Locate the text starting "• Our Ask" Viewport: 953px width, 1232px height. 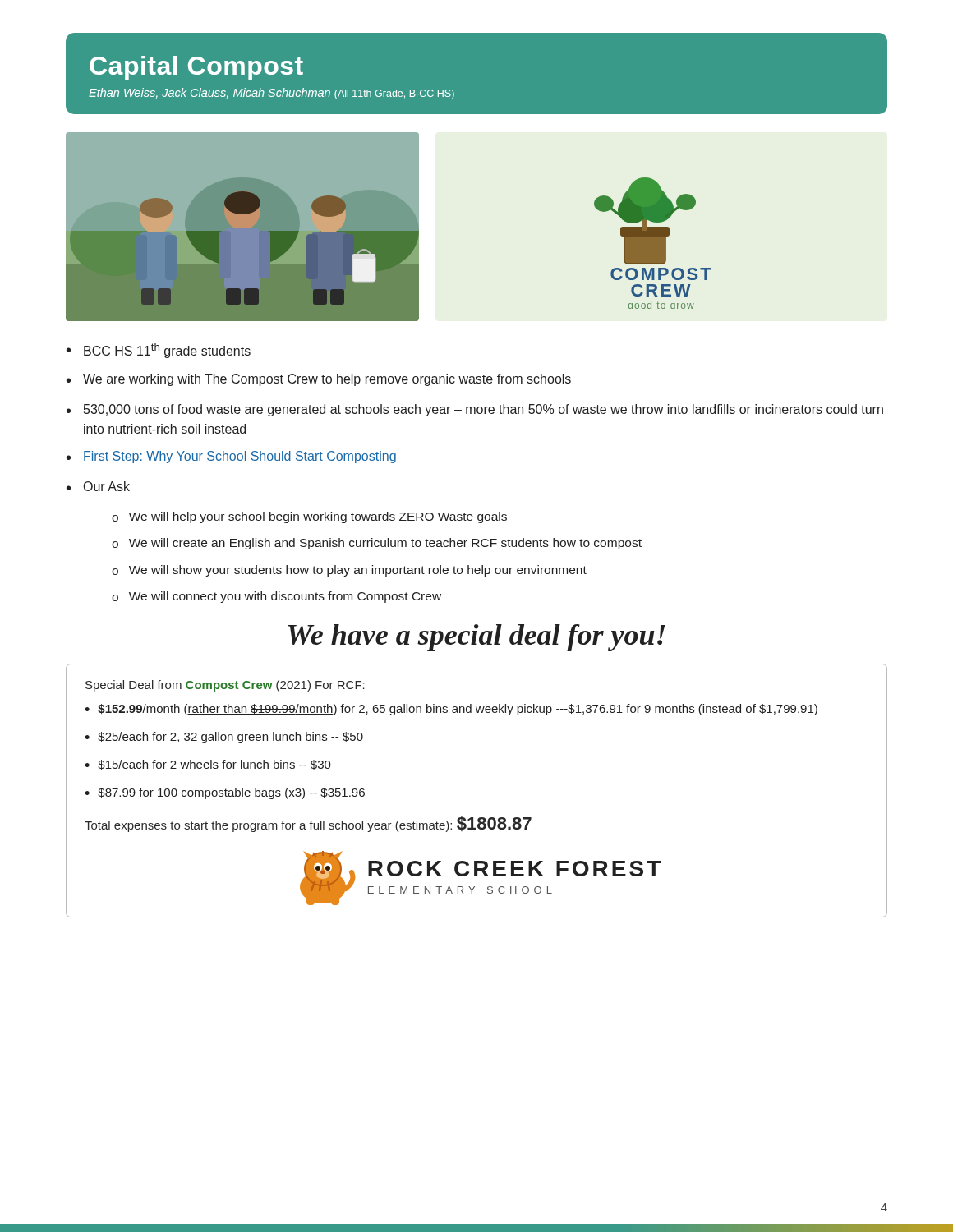point(98,489)
